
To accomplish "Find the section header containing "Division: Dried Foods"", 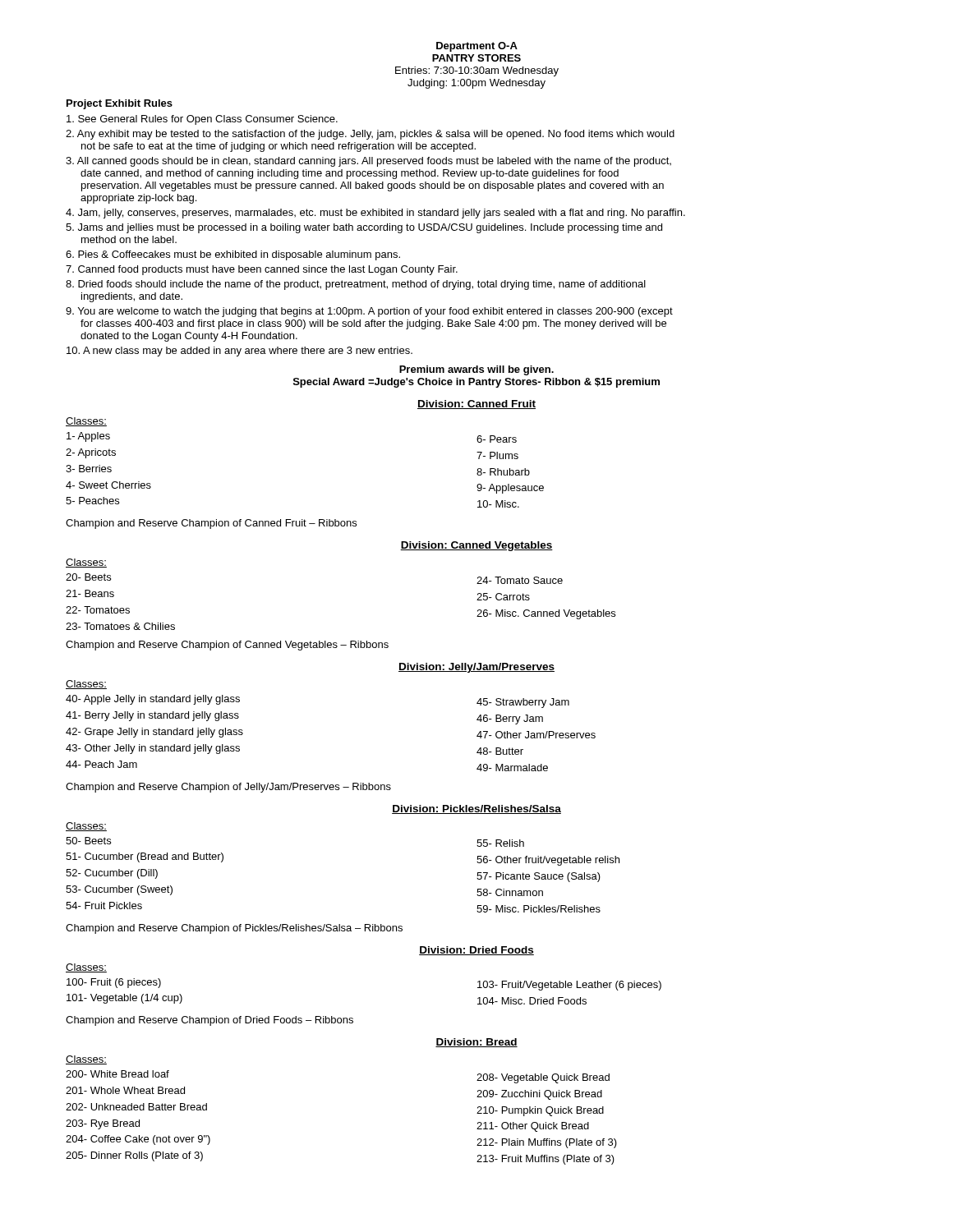I will click(476, 950).
